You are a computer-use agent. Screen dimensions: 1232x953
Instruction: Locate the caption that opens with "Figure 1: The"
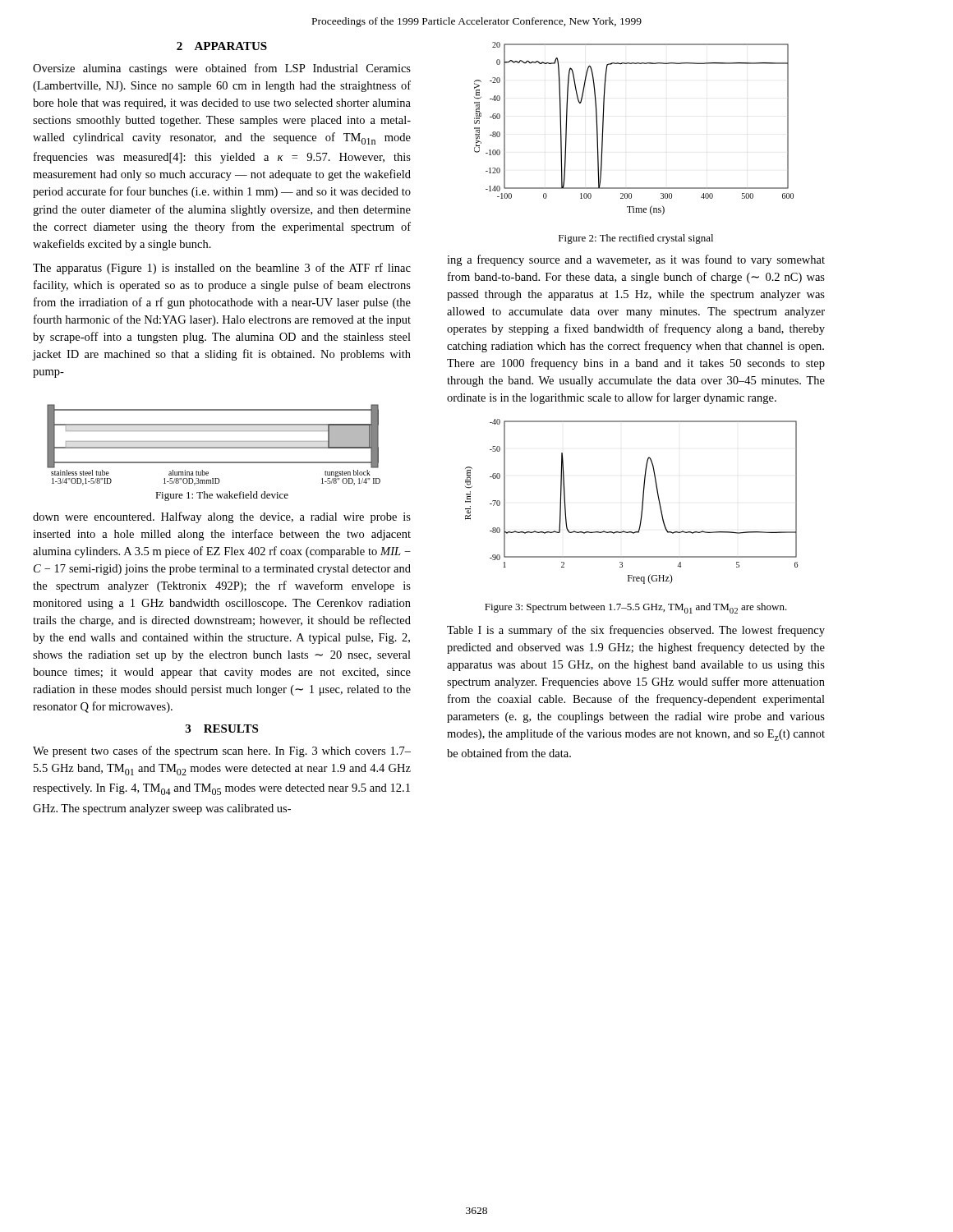[x=222, y=495]
